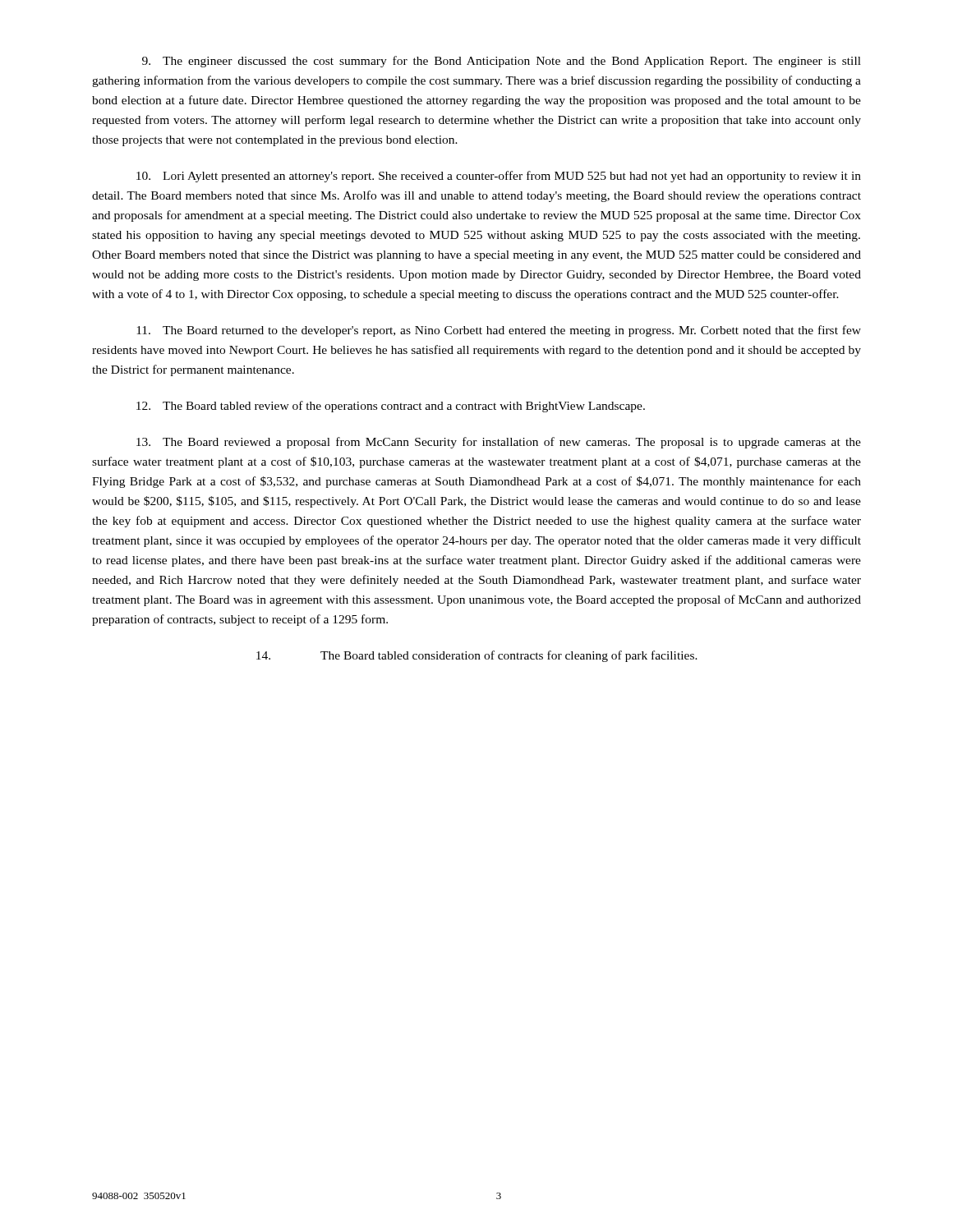
Task: Click on the text block containing "The Board returned to the developer's report, as"
Action: [476, 348]
